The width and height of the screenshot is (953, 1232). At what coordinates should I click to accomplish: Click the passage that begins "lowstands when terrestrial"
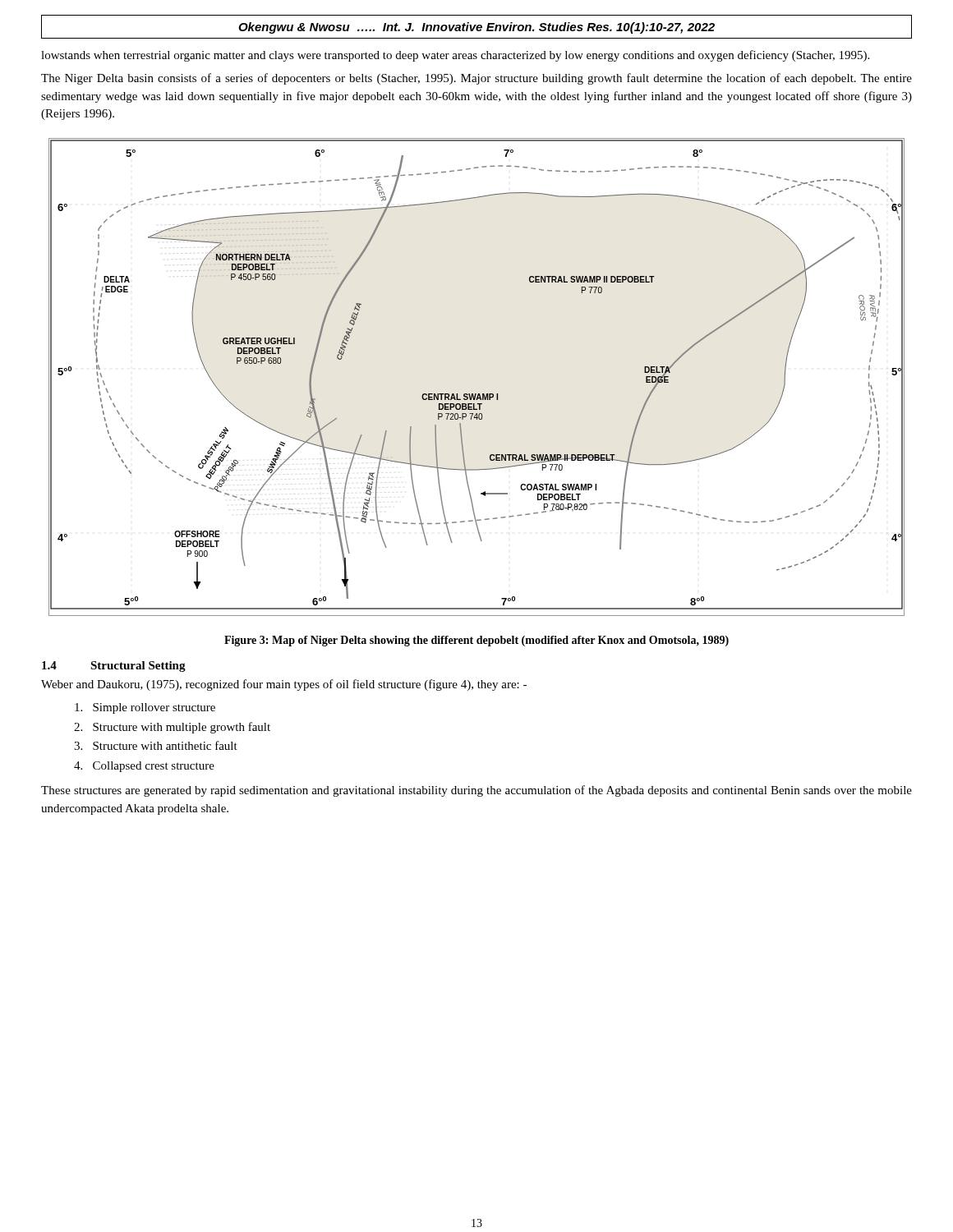coord(456,55)
